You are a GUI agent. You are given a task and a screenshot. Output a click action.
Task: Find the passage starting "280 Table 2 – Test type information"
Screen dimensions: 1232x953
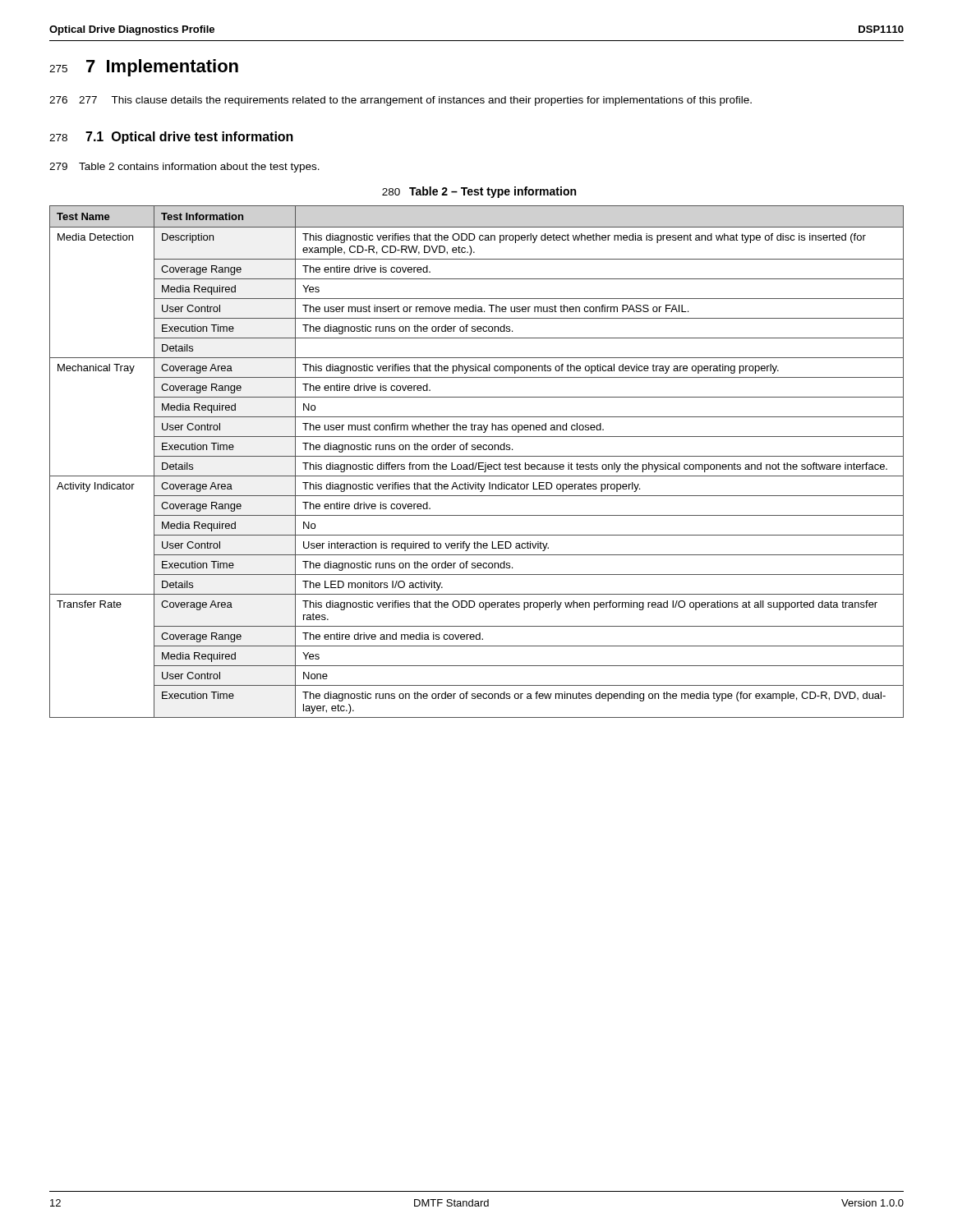tap(476, 191)
